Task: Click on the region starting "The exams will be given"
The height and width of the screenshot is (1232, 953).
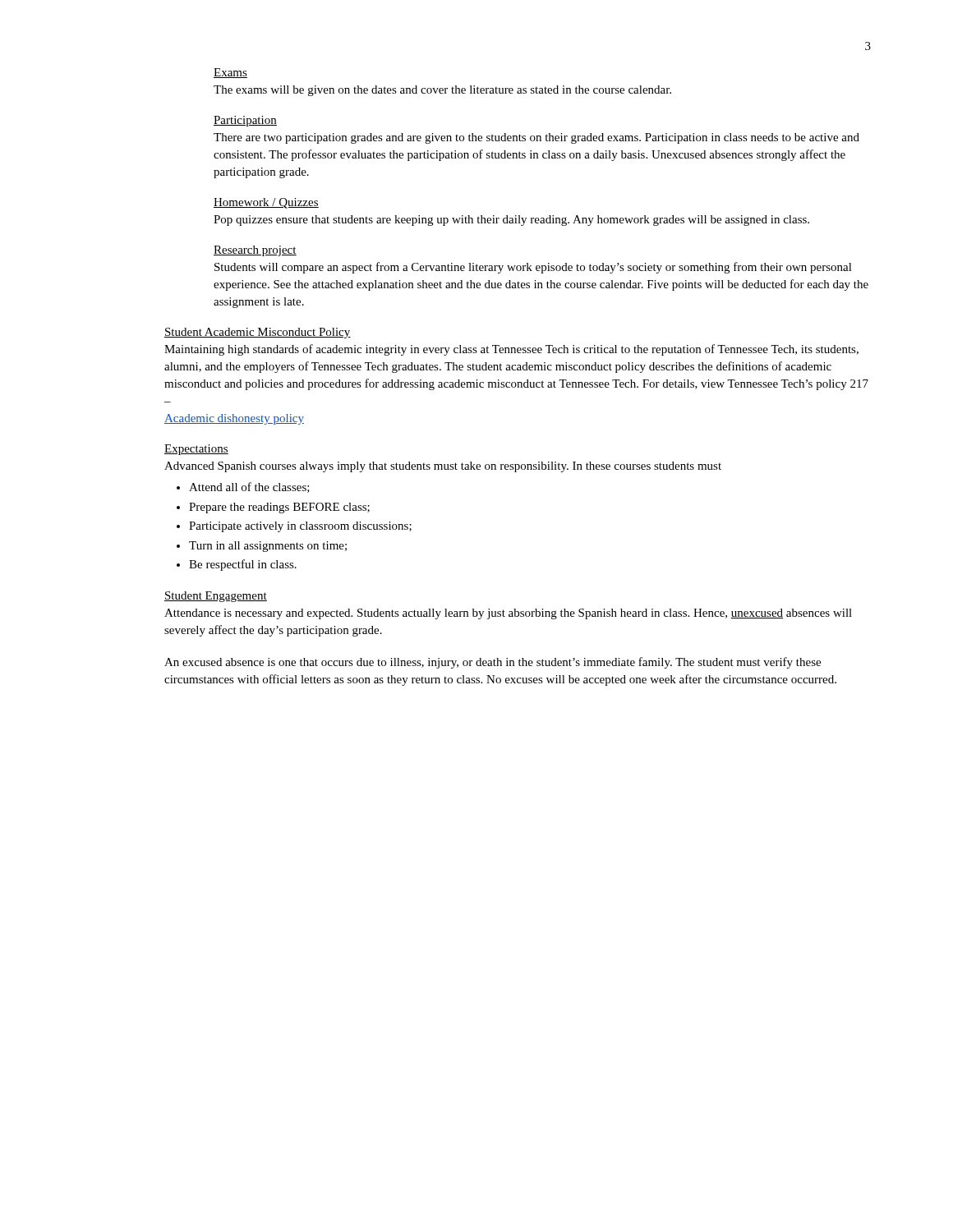Action: [x=443, y=90]
